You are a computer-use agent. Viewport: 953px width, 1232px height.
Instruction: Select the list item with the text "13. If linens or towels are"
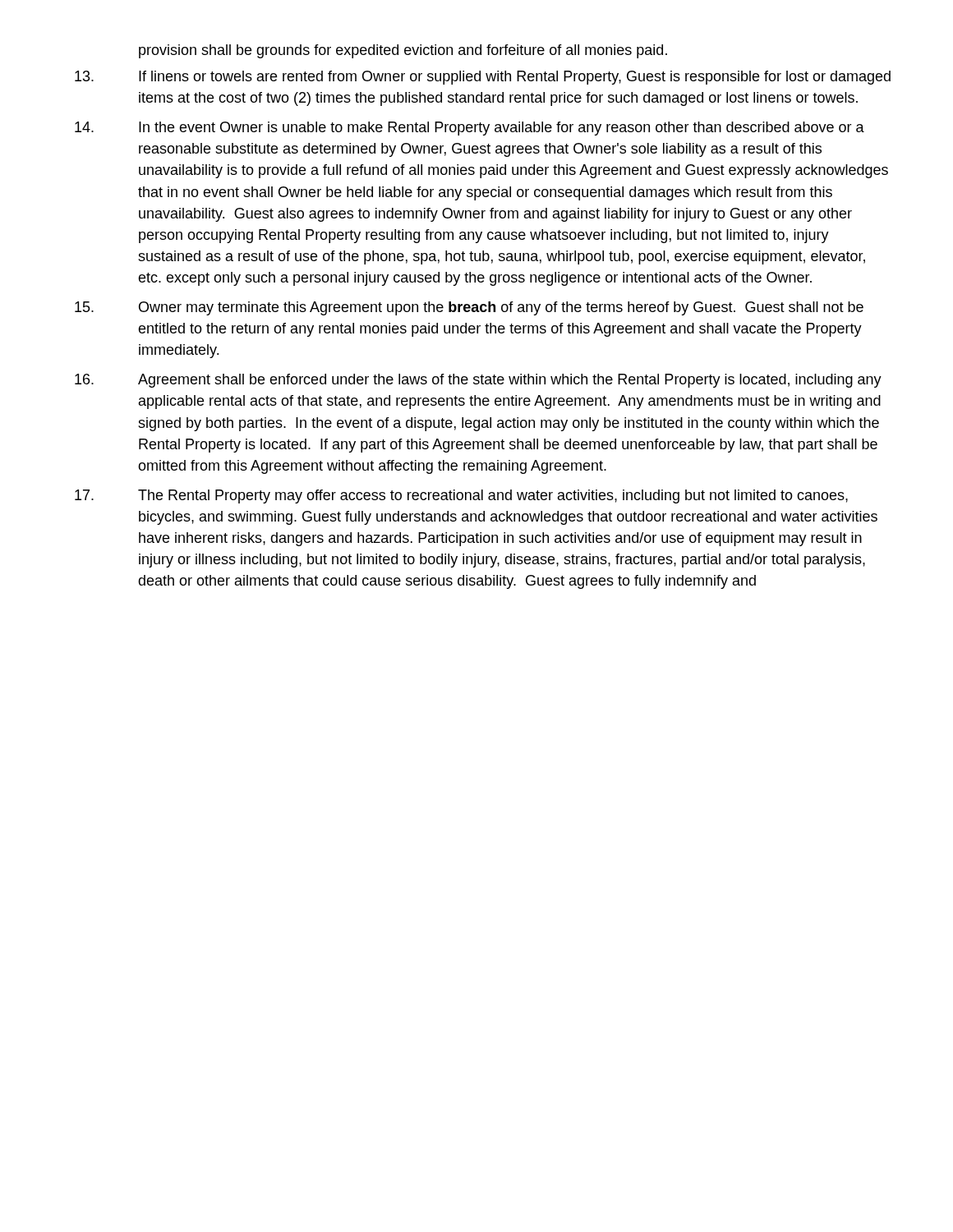click(x=484, y=87)
